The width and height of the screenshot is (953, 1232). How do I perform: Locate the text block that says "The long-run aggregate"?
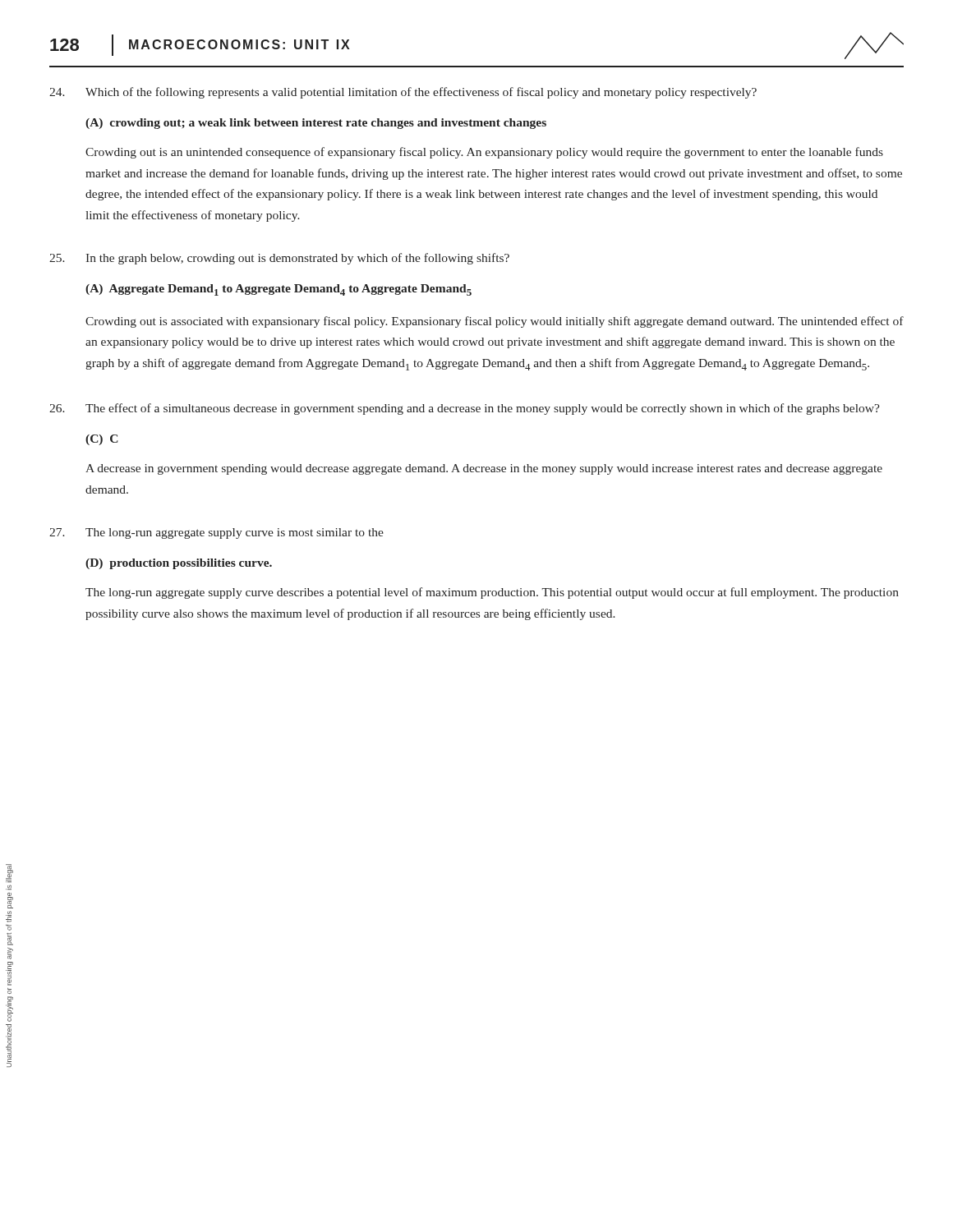(492, 603)
